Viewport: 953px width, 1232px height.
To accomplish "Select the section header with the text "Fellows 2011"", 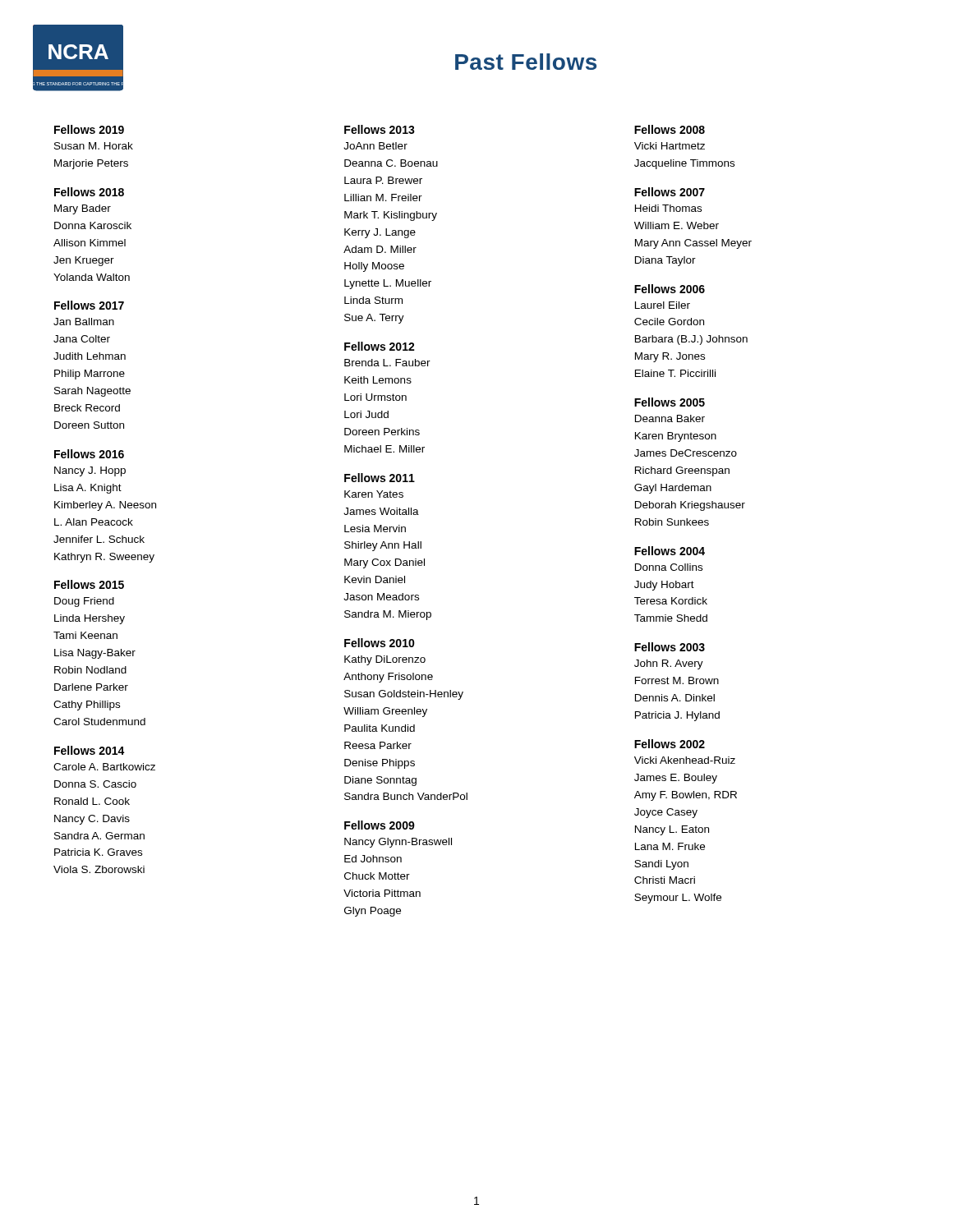I will click(379, 478).
